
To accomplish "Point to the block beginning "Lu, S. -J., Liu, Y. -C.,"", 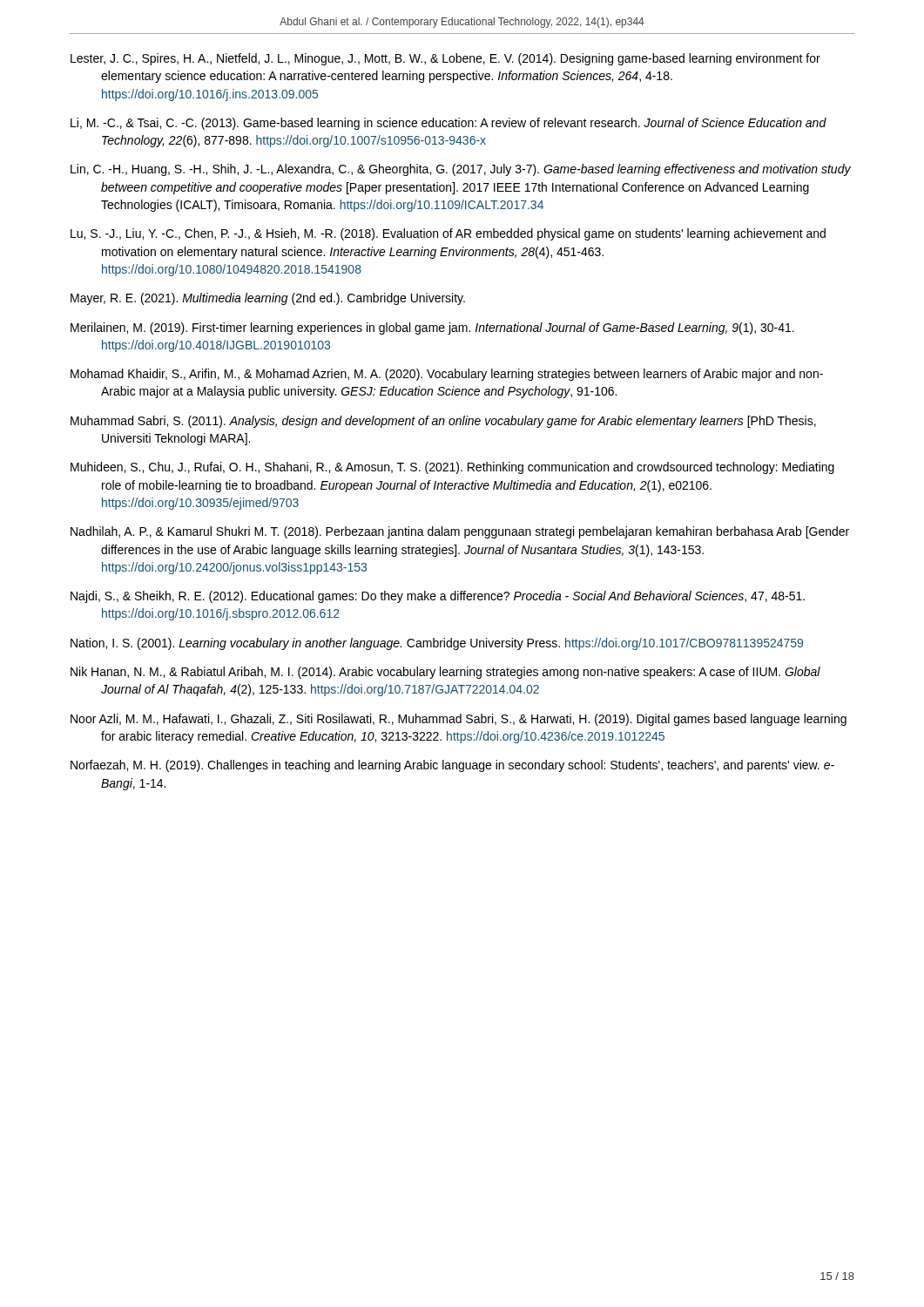I will coord(462,252).
